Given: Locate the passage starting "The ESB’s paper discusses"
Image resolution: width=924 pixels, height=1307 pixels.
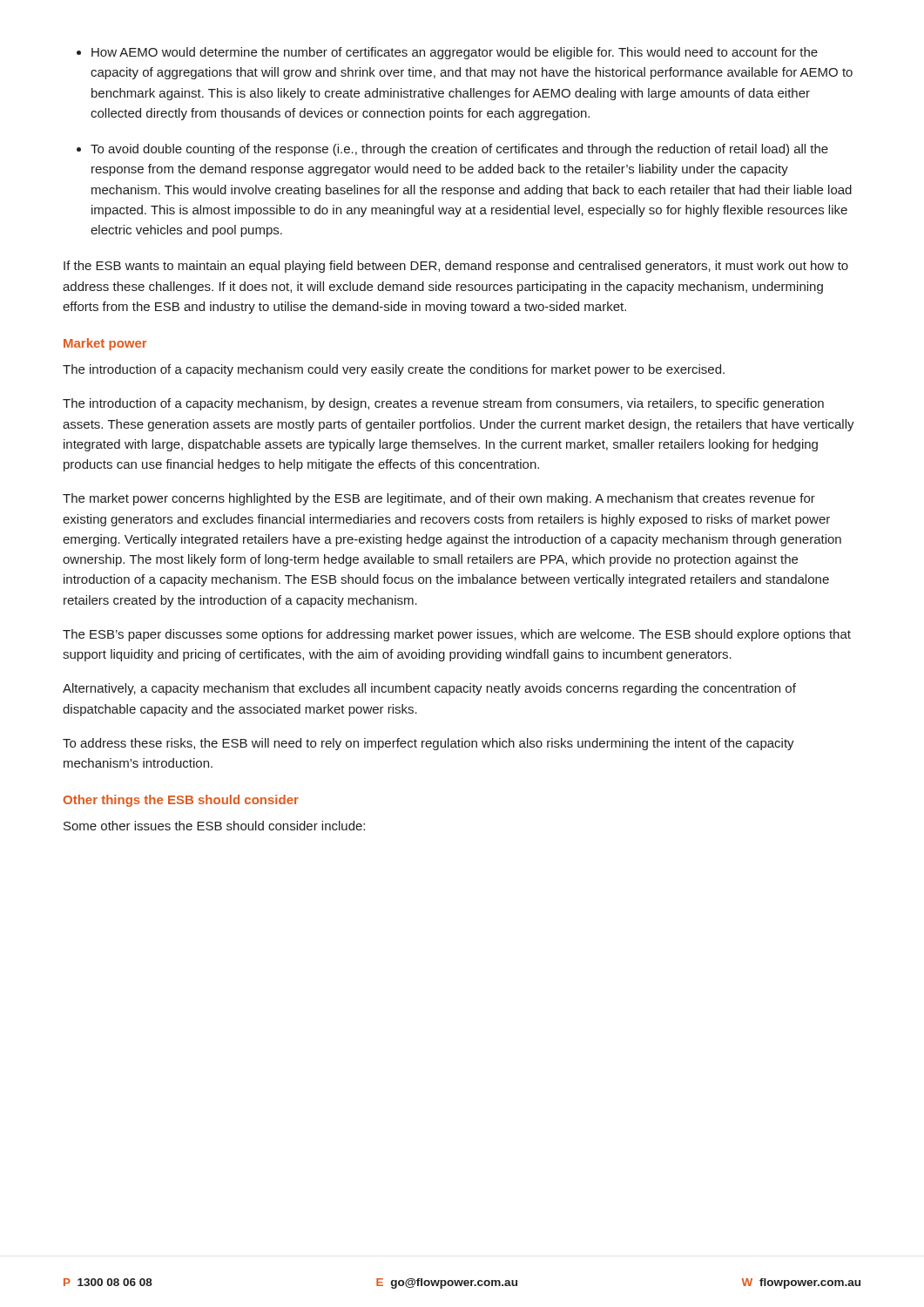Looking at the screenshot, I should click(x=457, y=644).
